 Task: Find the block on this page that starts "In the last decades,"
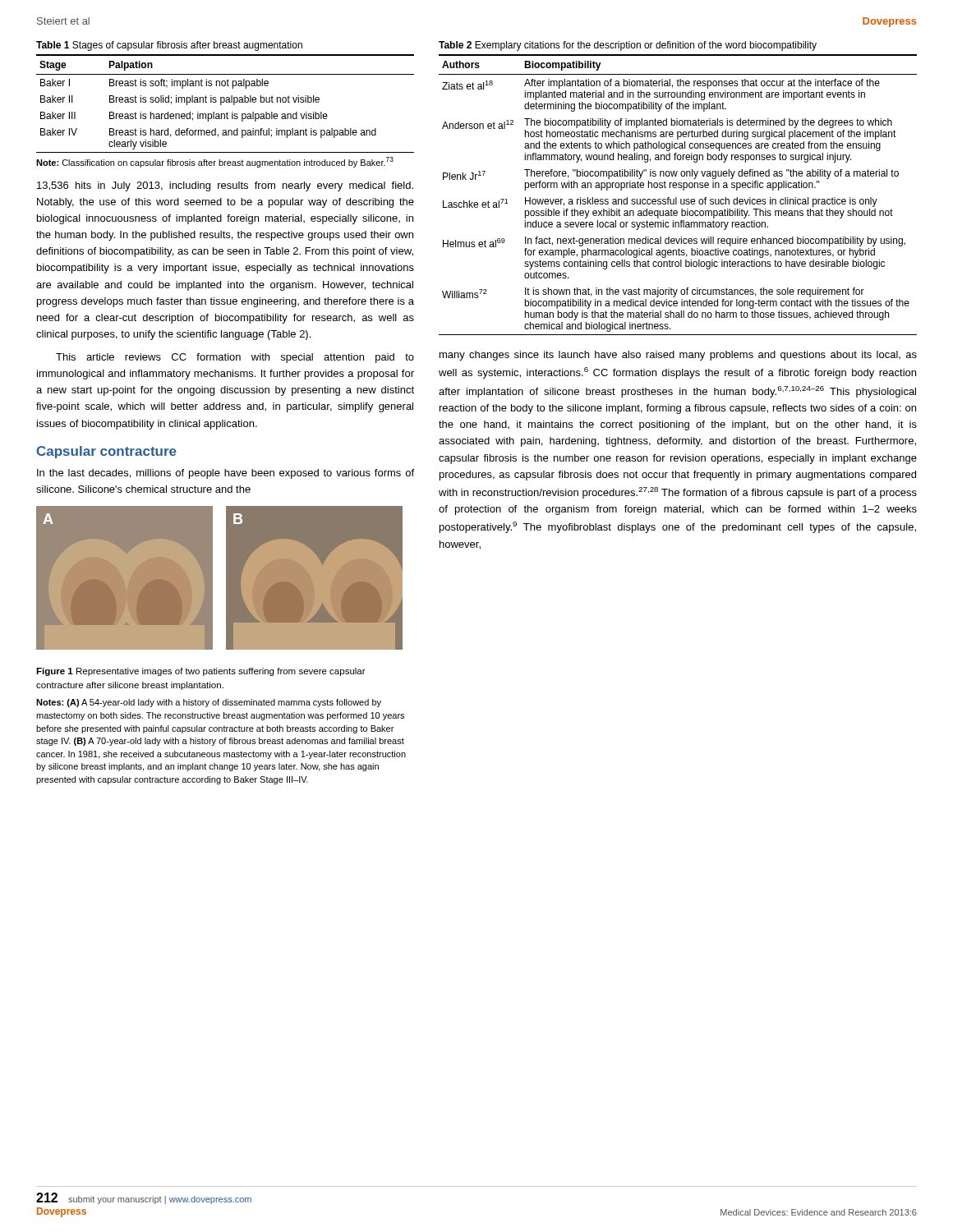click(225, 481)
